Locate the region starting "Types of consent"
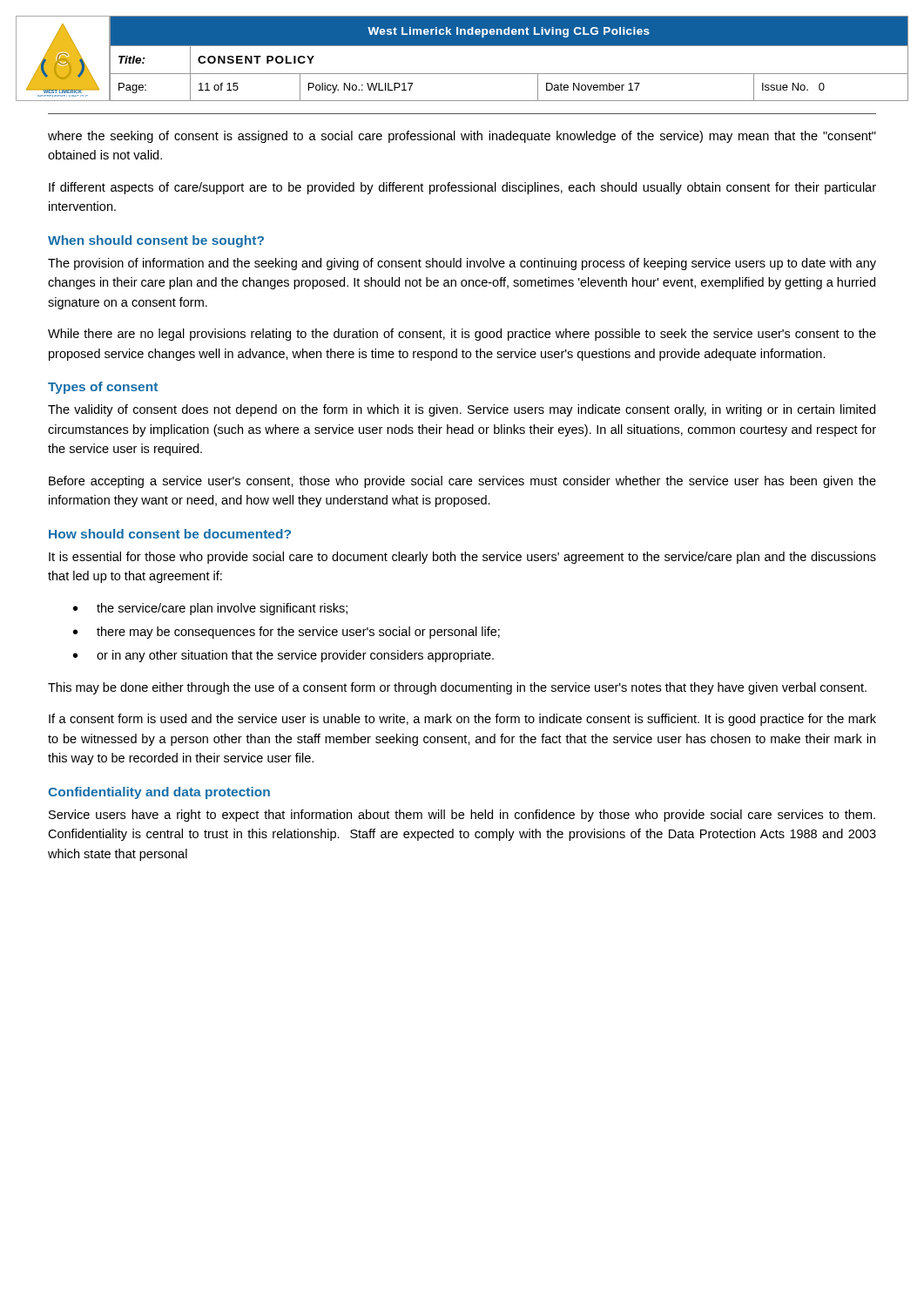The image size is (924, 1307). pos(103,387)
